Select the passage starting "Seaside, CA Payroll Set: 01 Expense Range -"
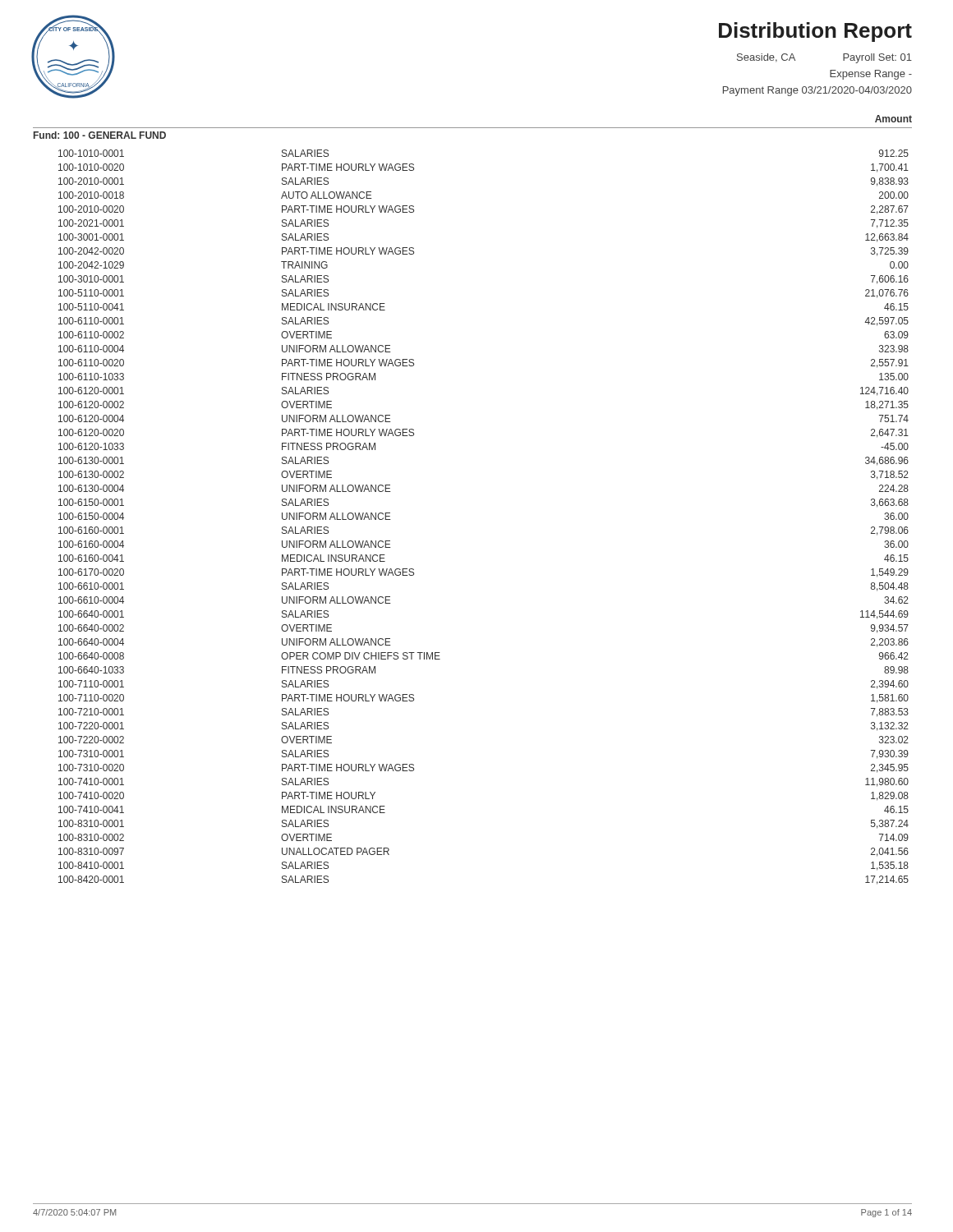The image size is (953, 1232). [x=764, y=58]
